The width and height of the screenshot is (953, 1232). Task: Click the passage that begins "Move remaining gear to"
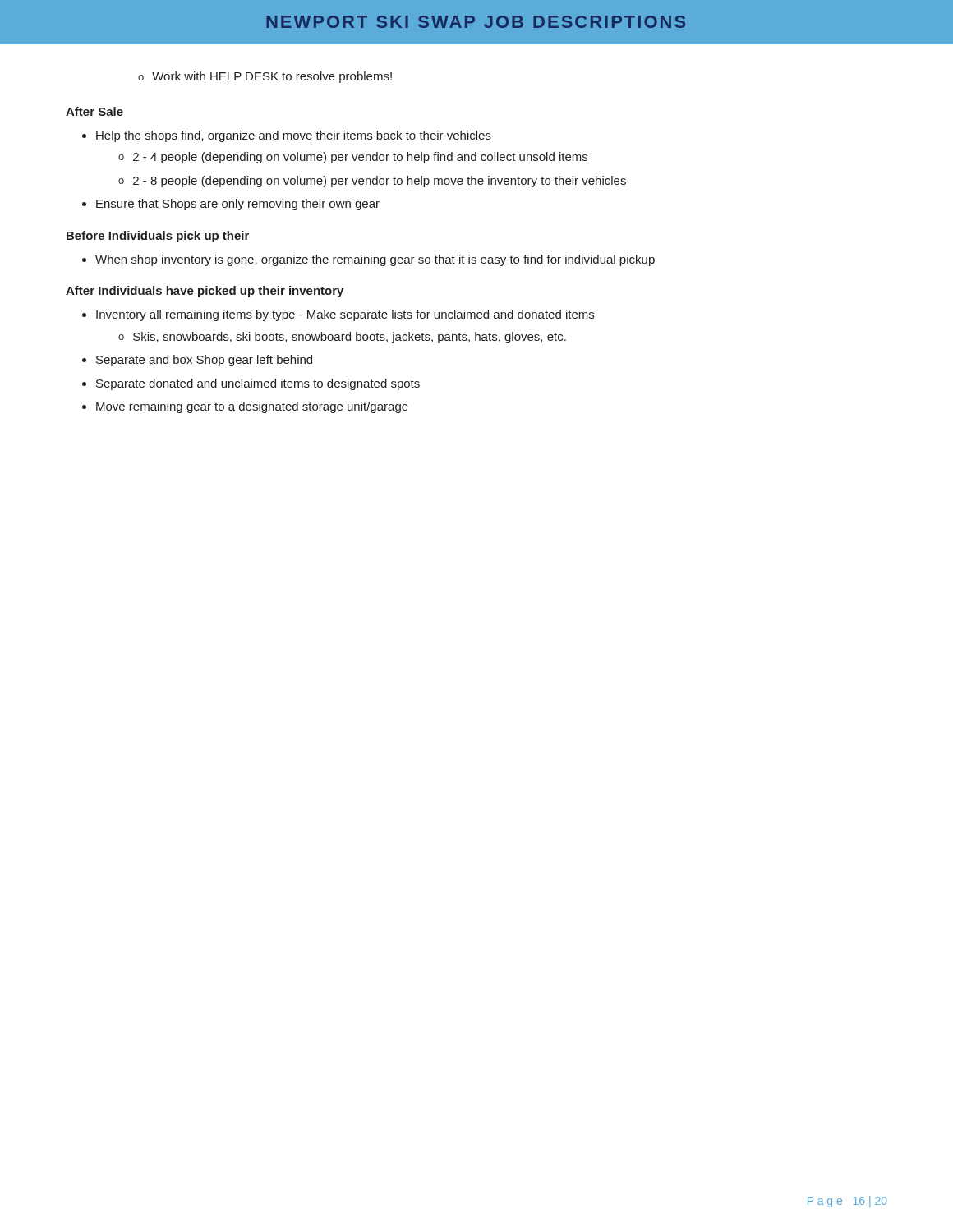(252, 406)
